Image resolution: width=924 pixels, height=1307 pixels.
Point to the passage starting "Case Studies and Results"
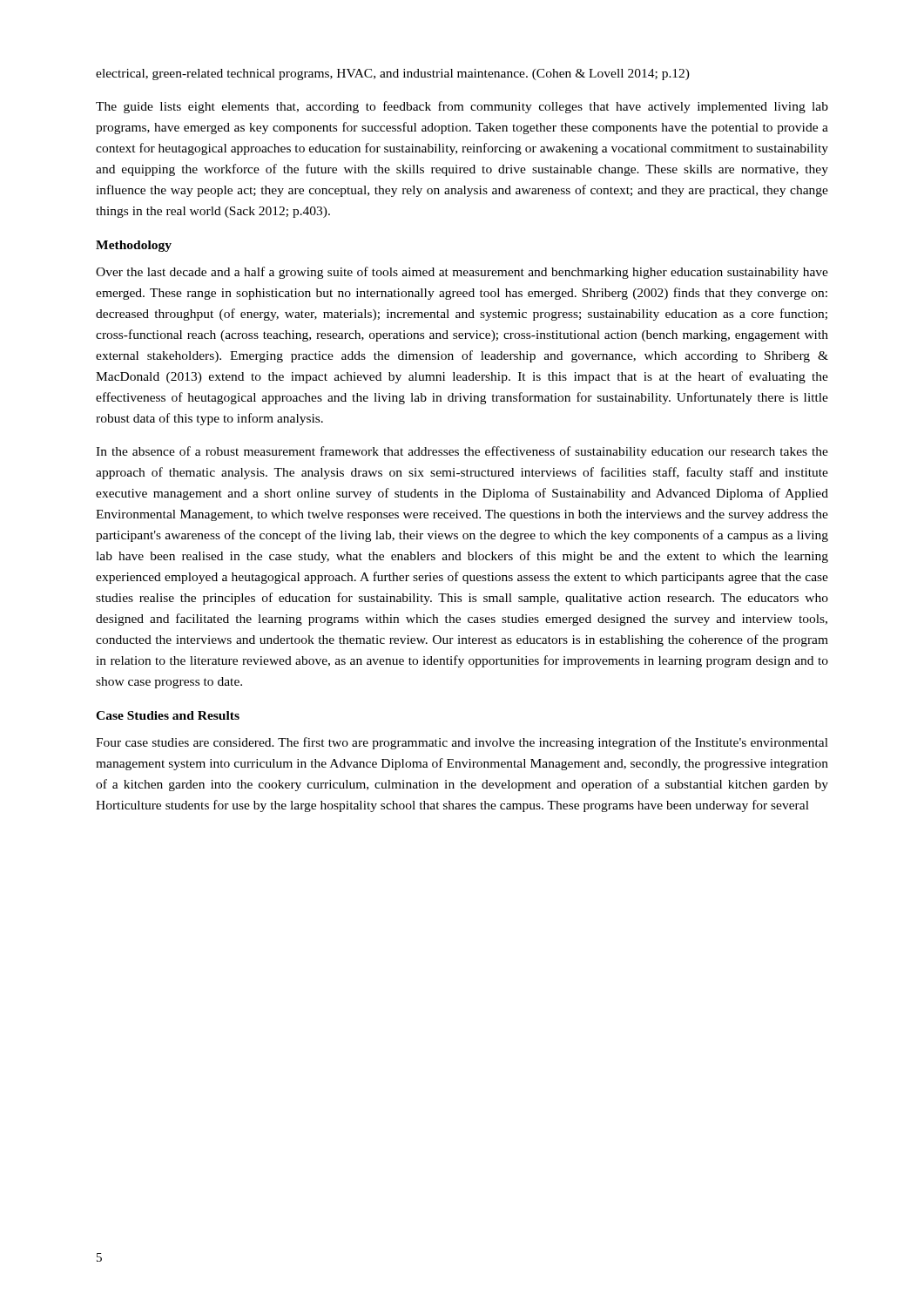click(168, 715)
